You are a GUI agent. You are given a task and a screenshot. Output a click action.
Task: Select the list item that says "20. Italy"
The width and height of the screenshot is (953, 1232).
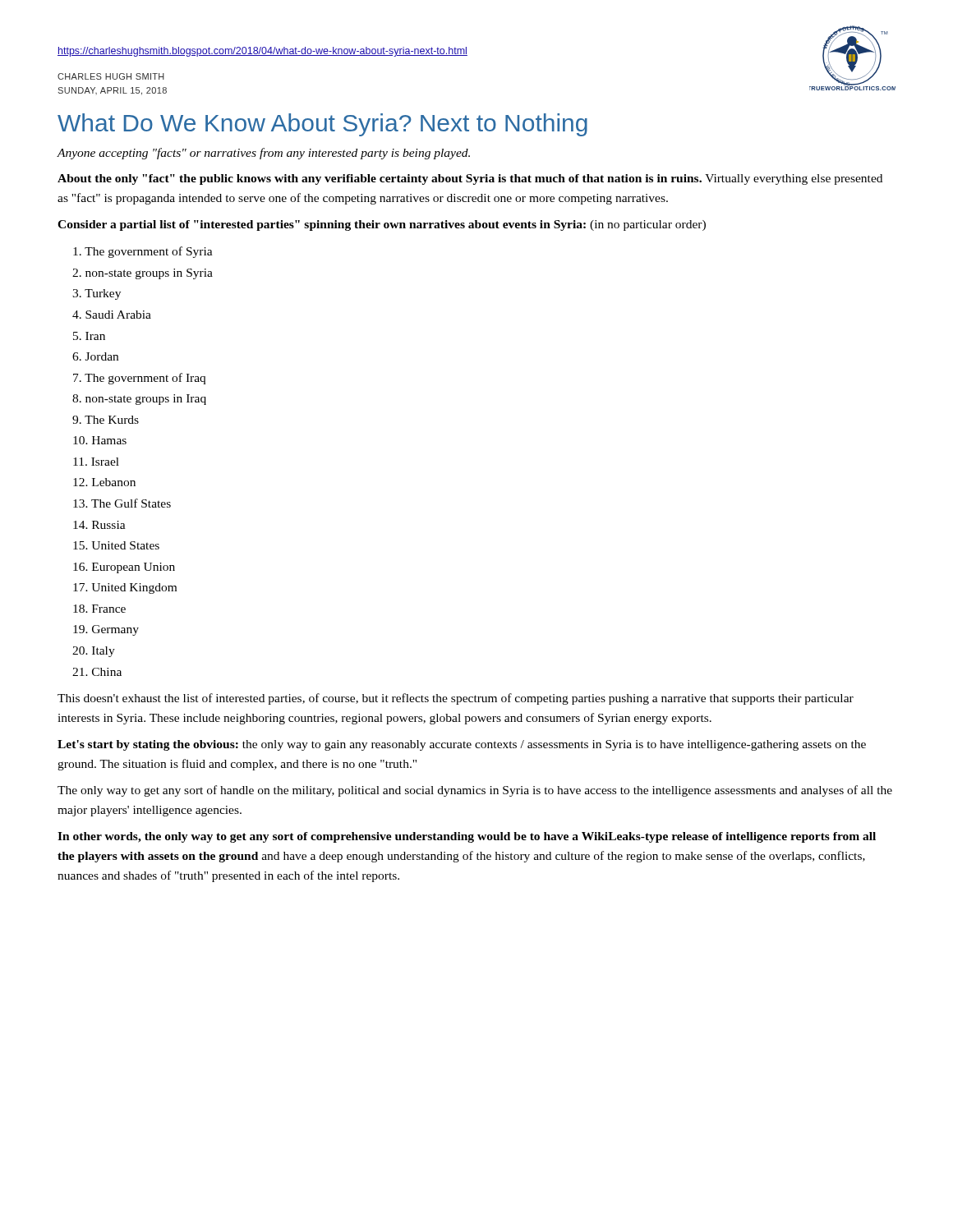click(x=94, y=650)
